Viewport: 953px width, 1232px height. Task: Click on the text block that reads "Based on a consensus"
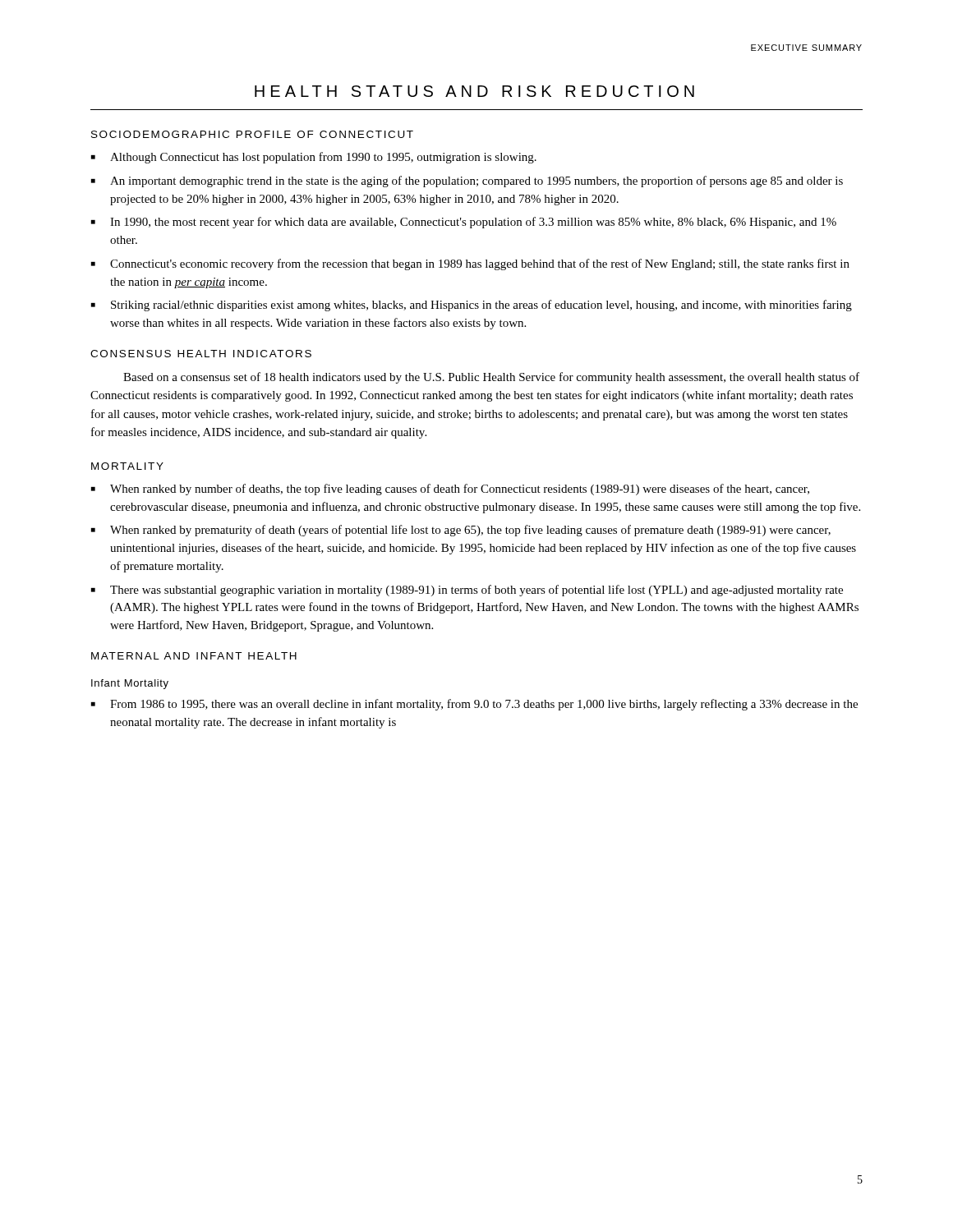click(x=475, y=405)
